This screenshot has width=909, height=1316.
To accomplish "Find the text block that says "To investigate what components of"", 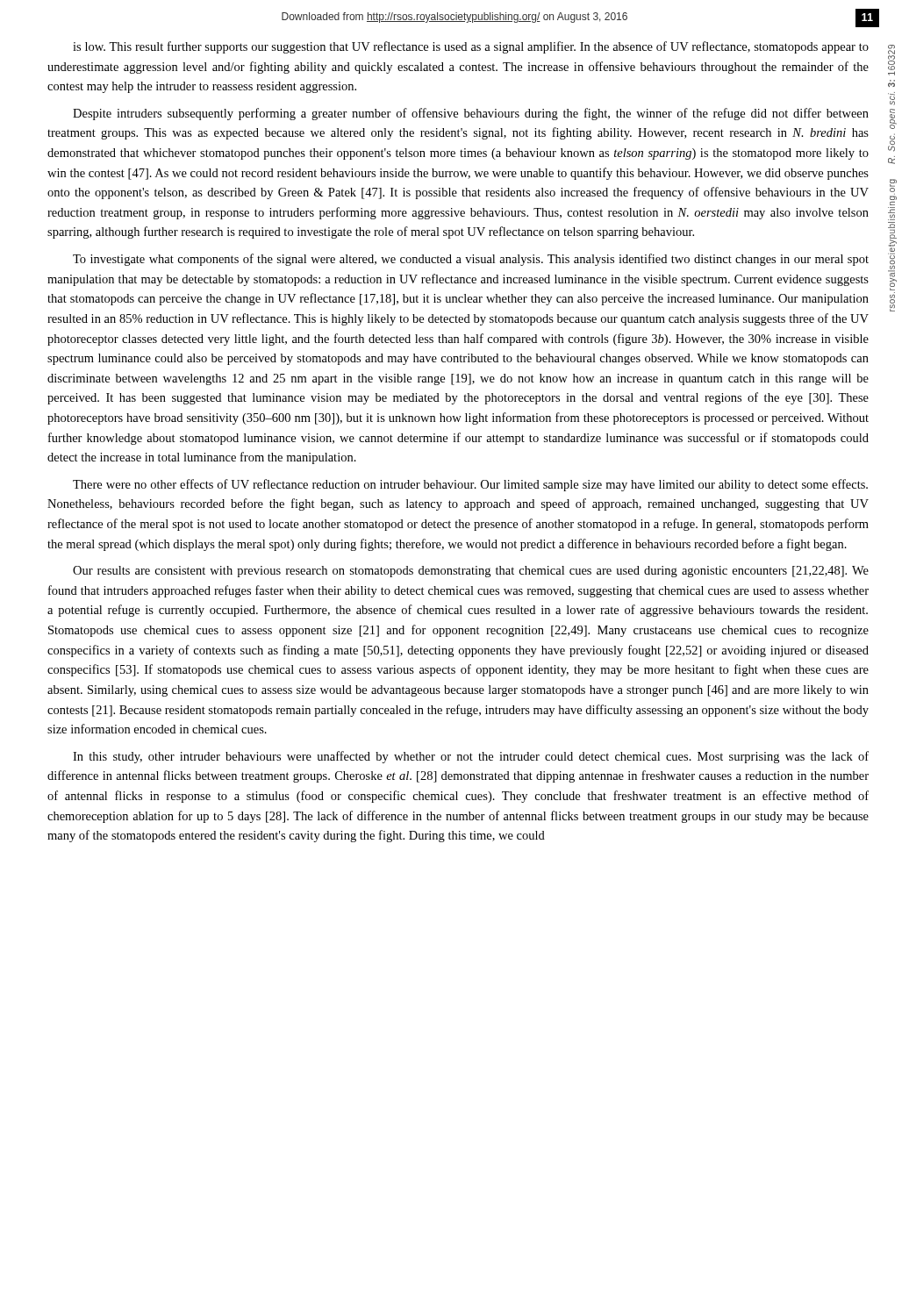I will (x=458, y=358).
